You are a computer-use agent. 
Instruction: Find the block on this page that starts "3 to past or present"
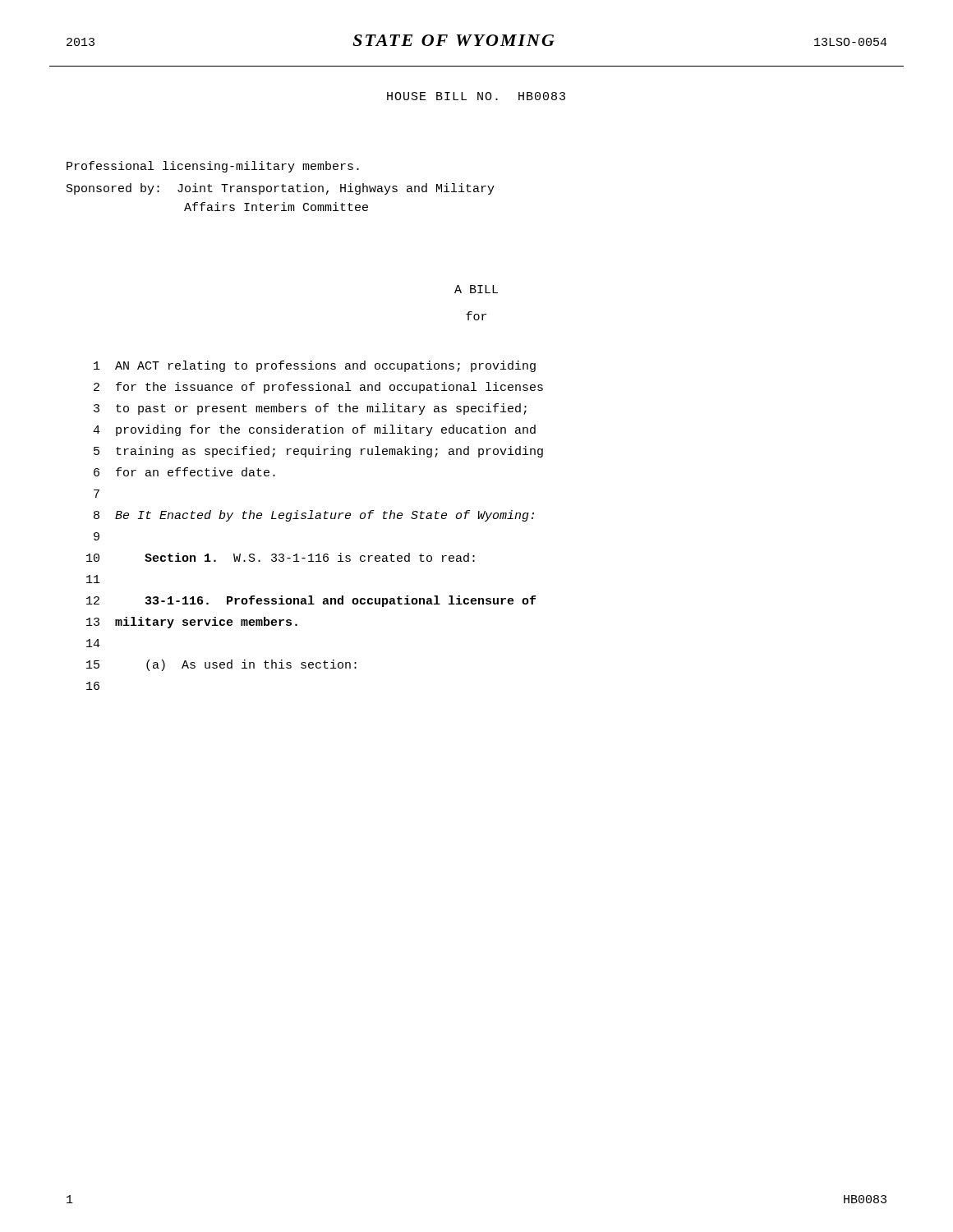tap(476, 410)
